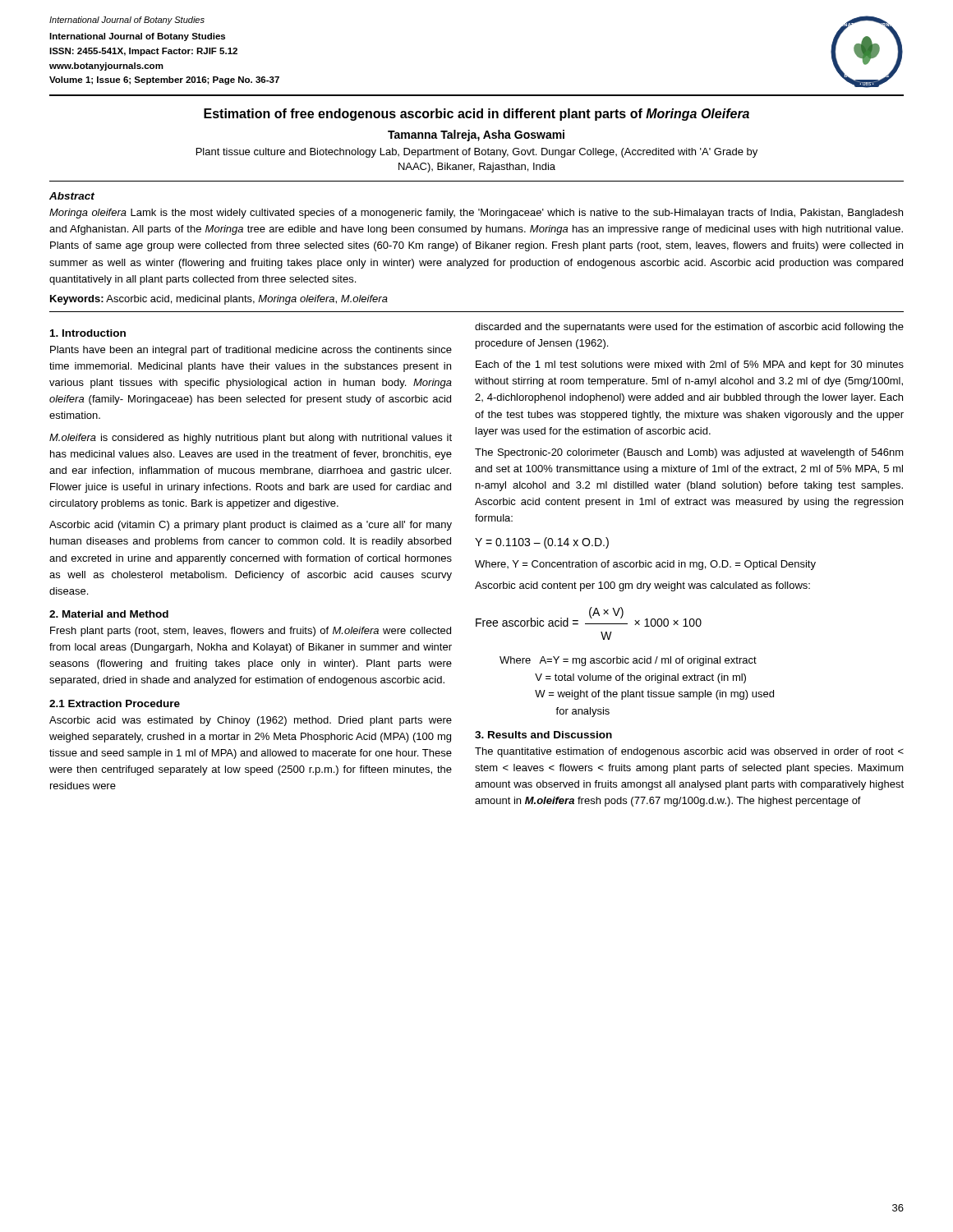Screen dimensions: 1232x953
Task: Point to the text starting "Free ascorbic acid = (A"
Action: 689,624
